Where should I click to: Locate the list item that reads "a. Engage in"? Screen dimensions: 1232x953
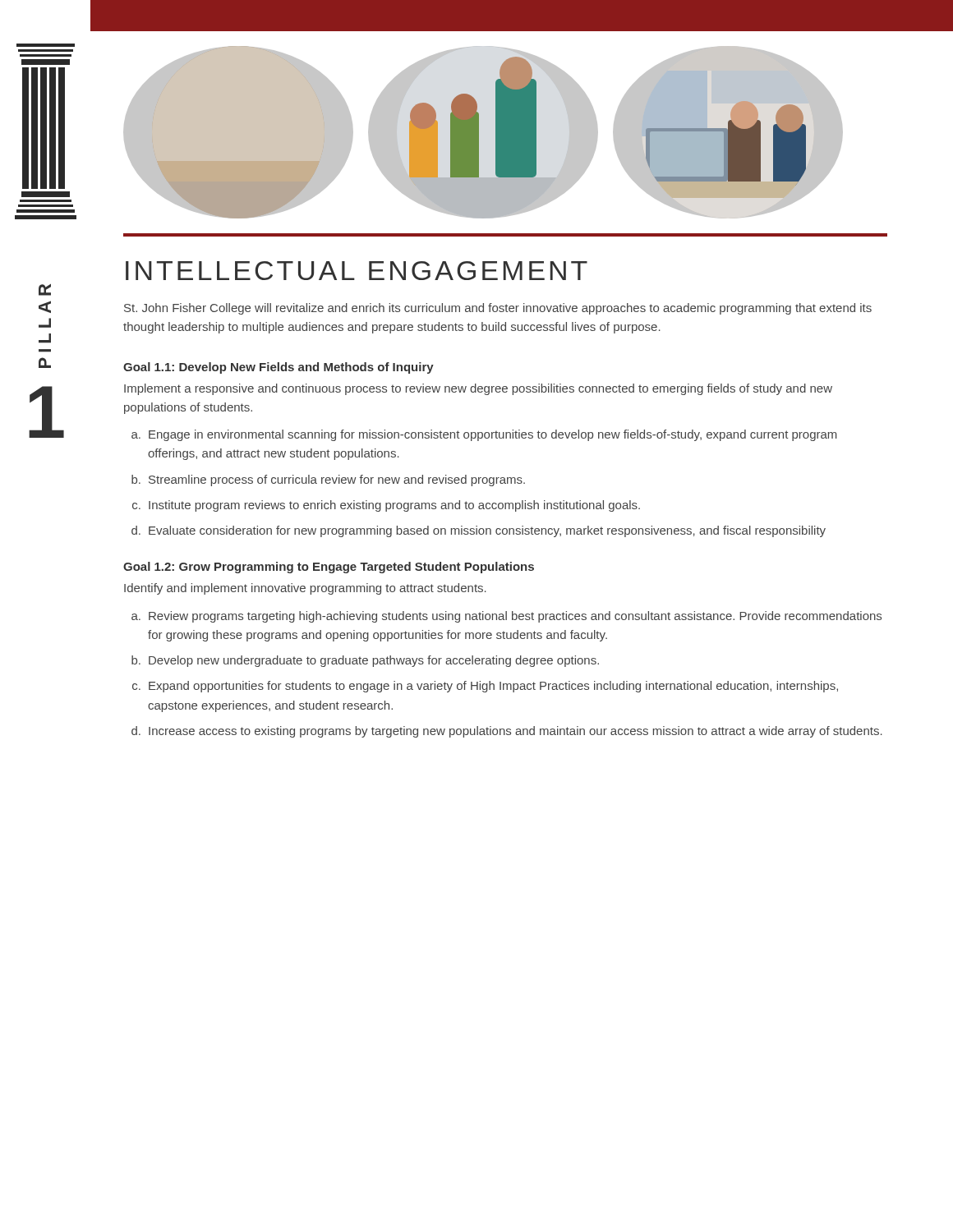(x=505, y=444)
